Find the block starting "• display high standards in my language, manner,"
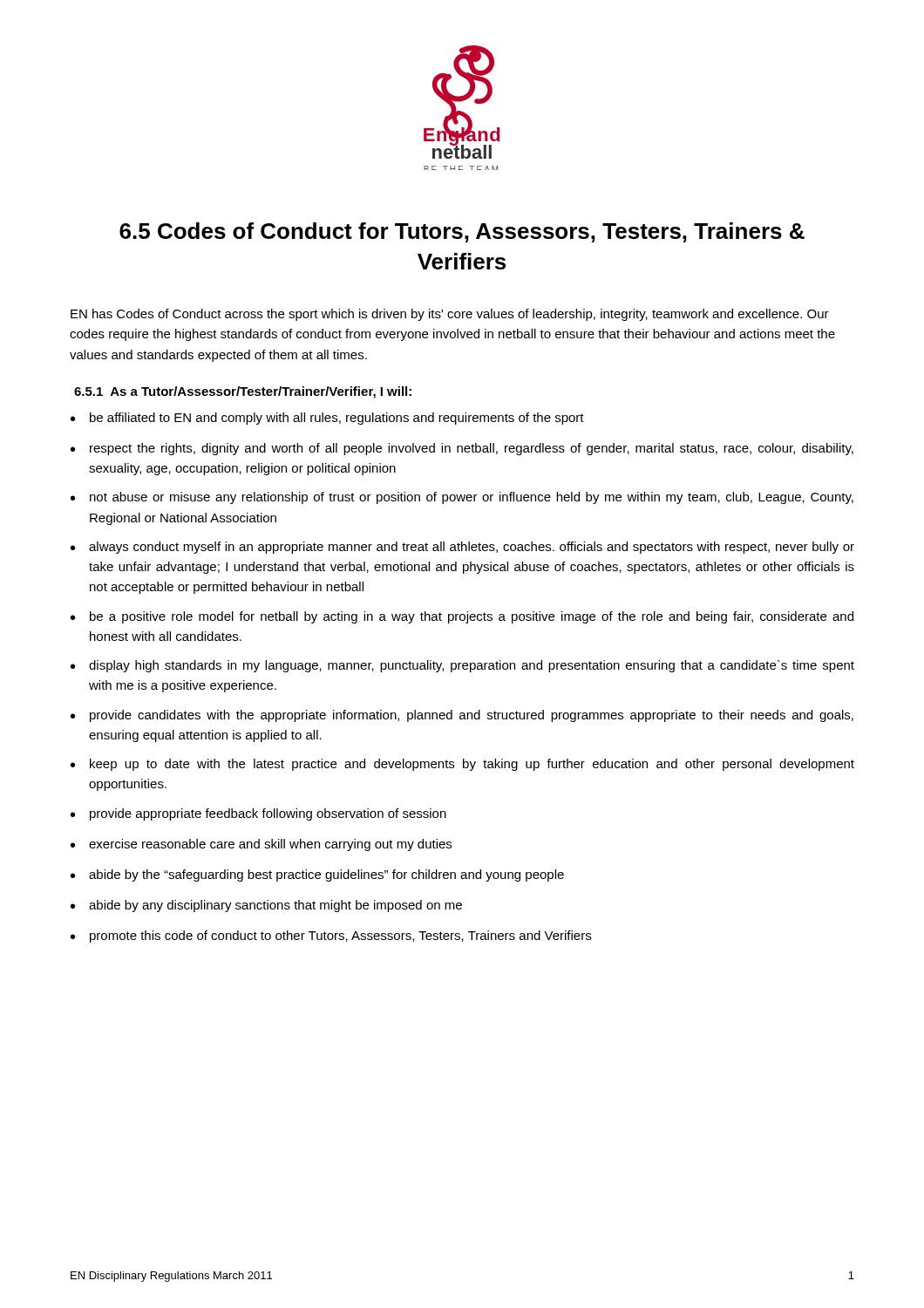Viewport: 924px width, 1308px height. click(x=462, y=675)
